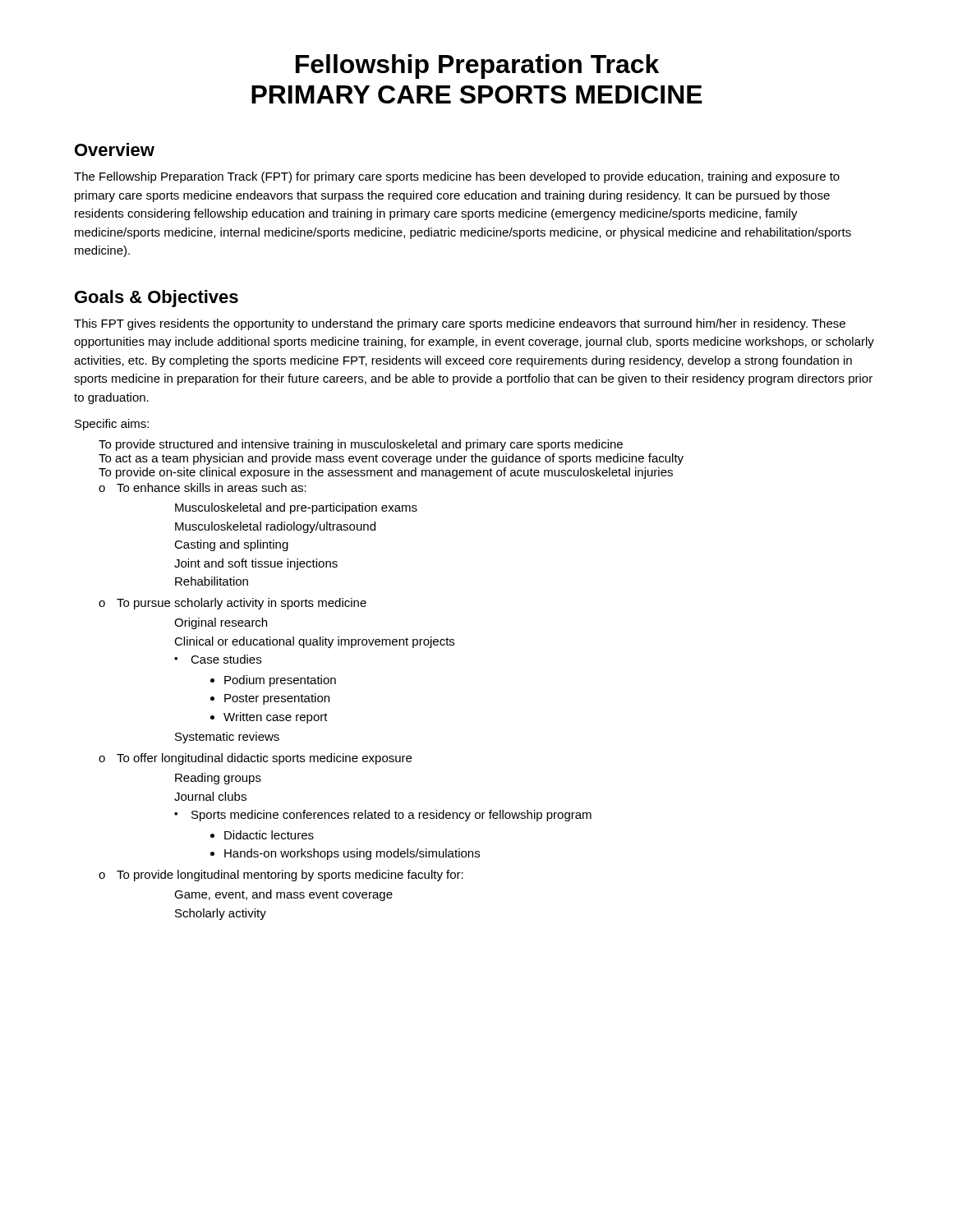Image resolution: width=953 pixels, height=1232 pixels.
Task: Click where it says "Goals & Objectives"
Action: (x=156, y=296)
